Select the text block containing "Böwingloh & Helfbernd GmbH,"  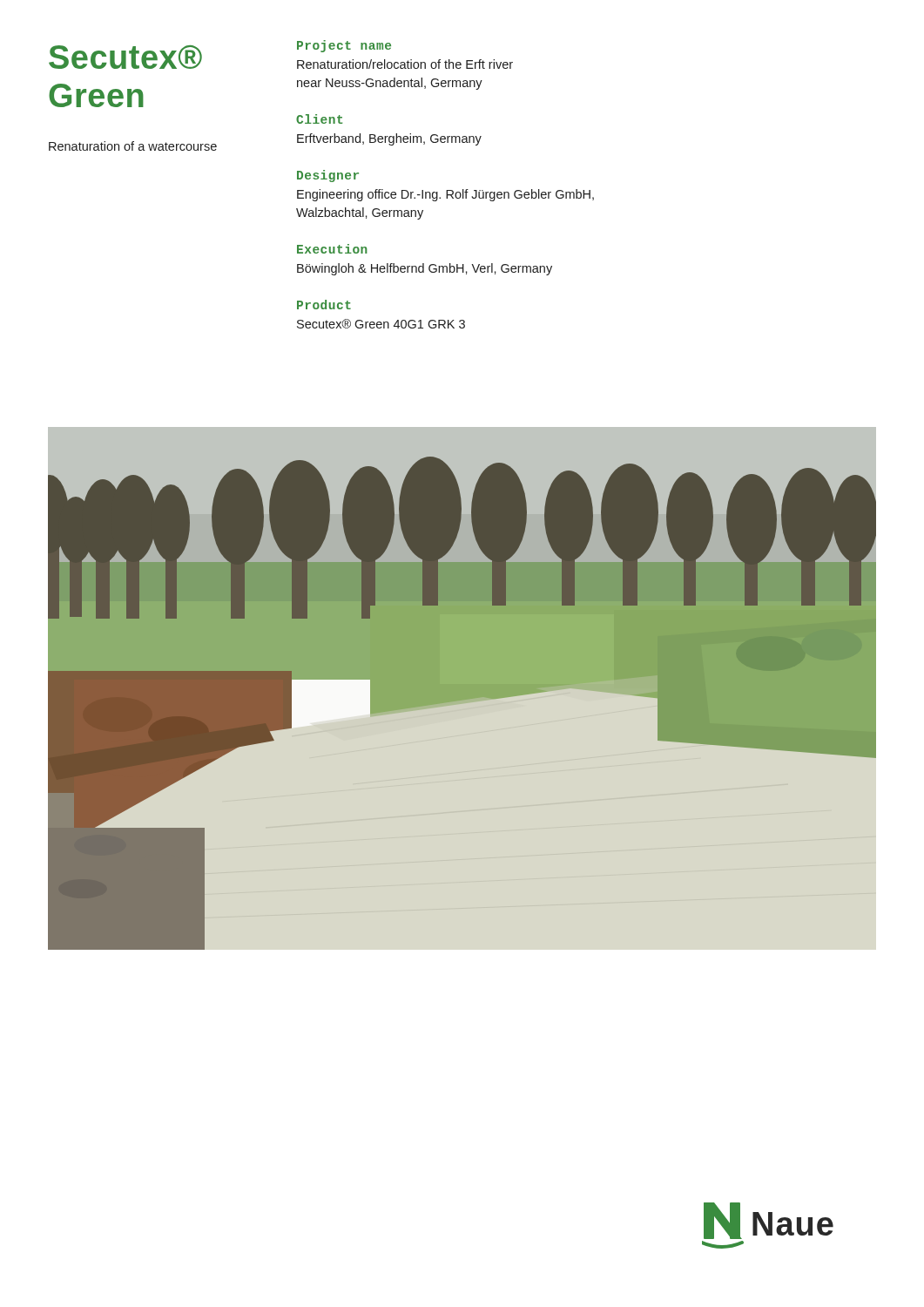pos(424,268)
